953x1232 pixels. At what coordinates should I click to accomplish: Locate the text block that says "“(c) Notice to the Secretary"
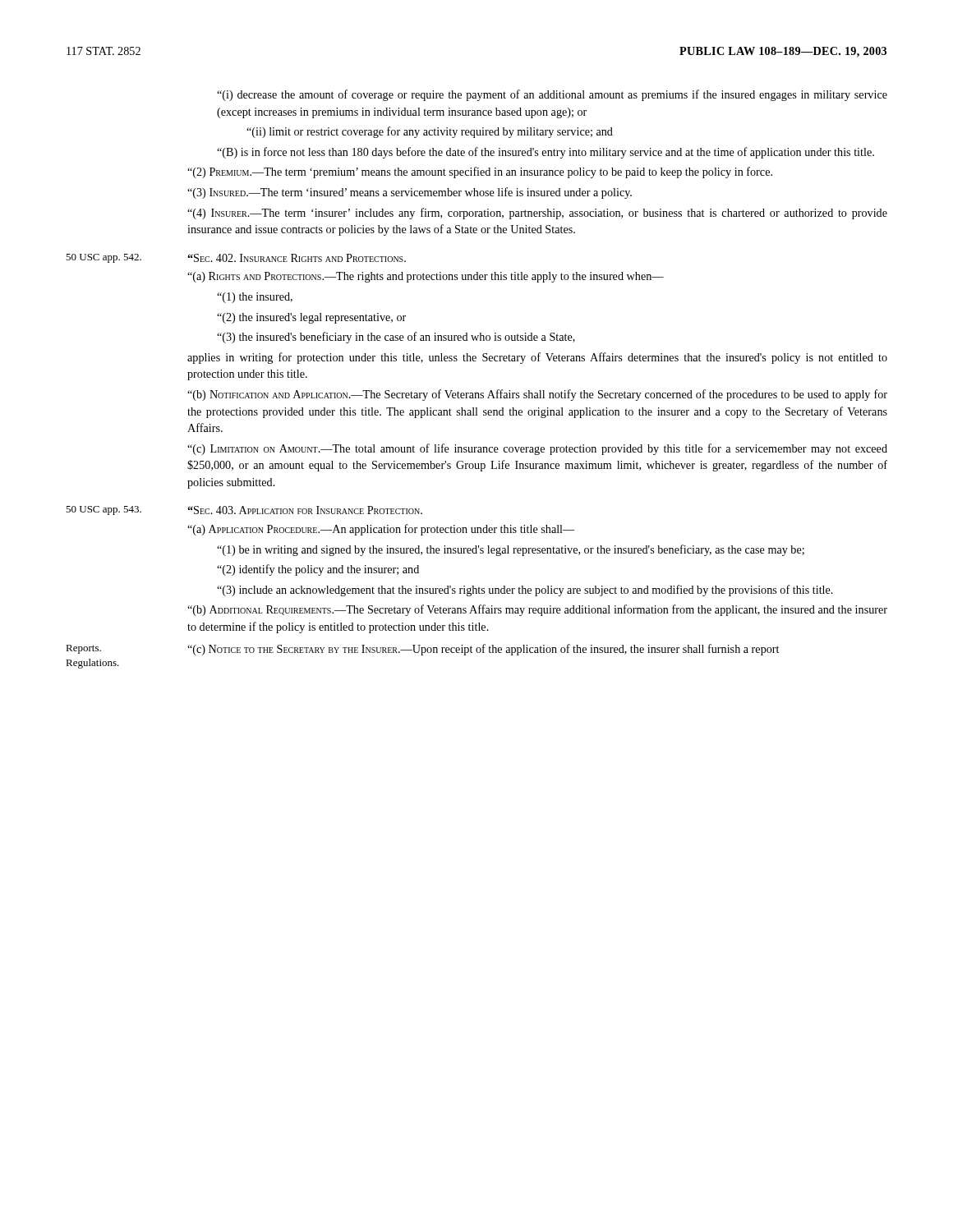coord(537,649)
